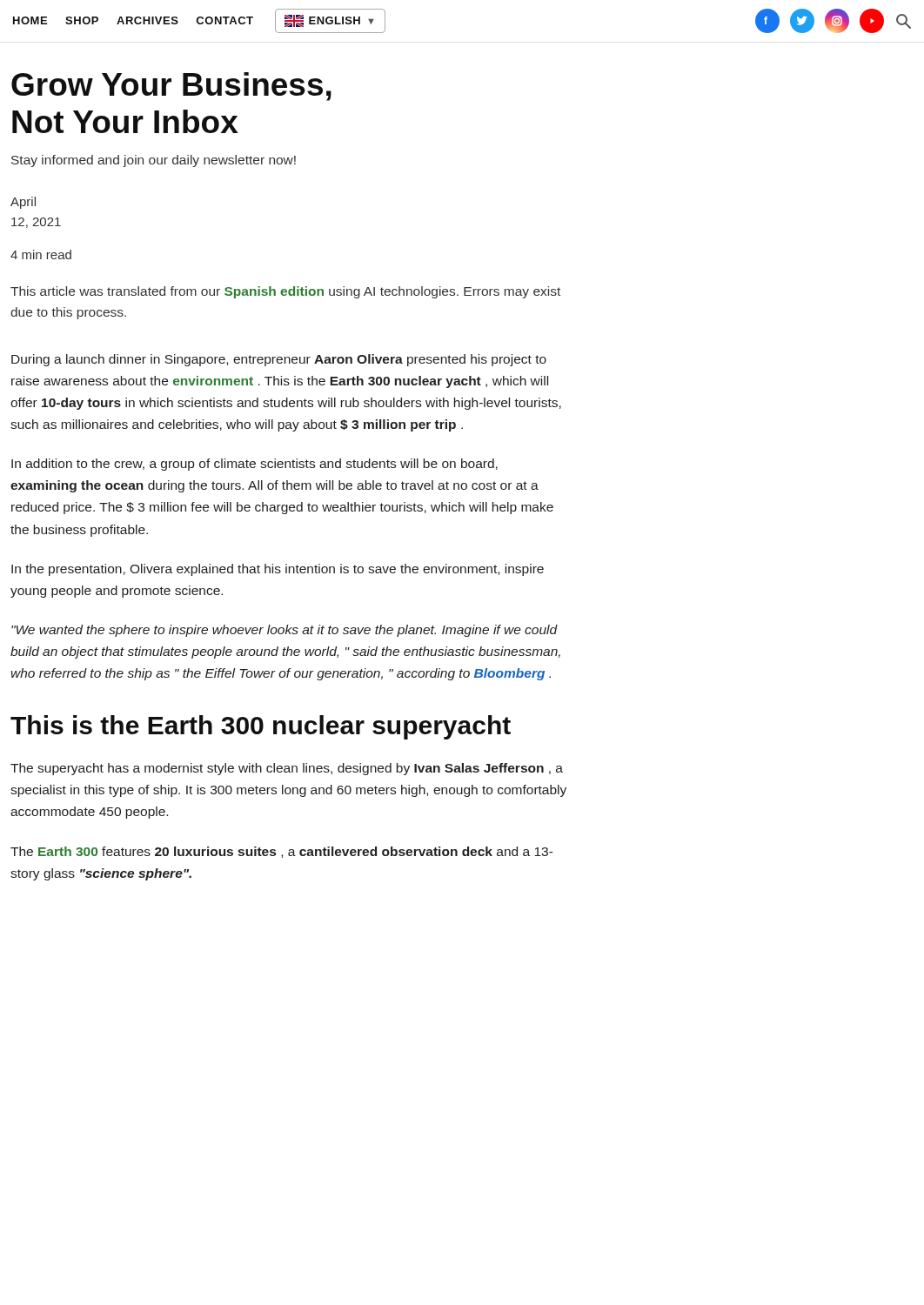Viewport: 924px width, 1305px height.
Task: Locate the element starting "This is the"
Action: 261,726
